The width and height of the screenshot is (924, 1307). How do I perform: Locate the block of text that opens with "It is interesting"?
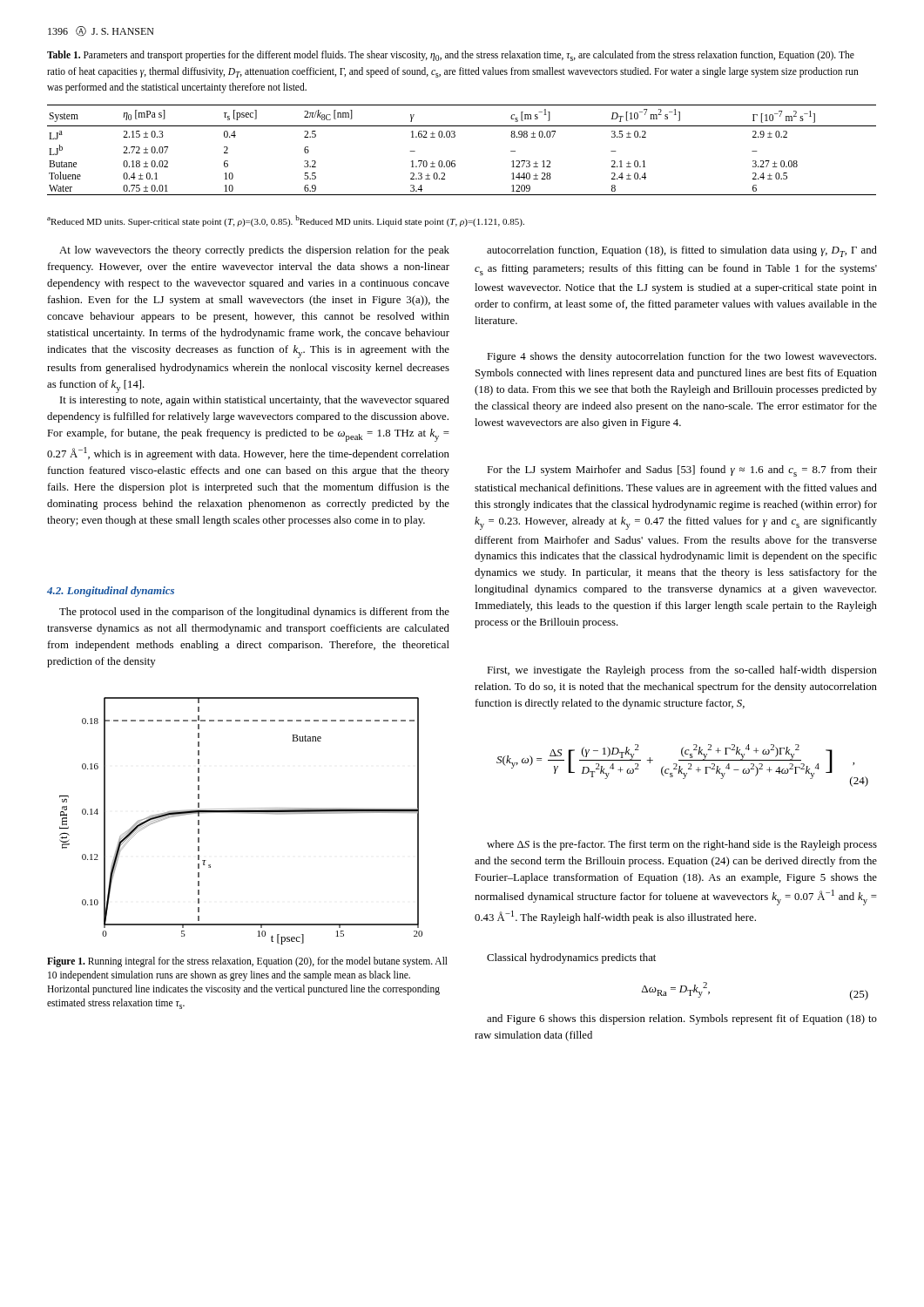(248, 461)
